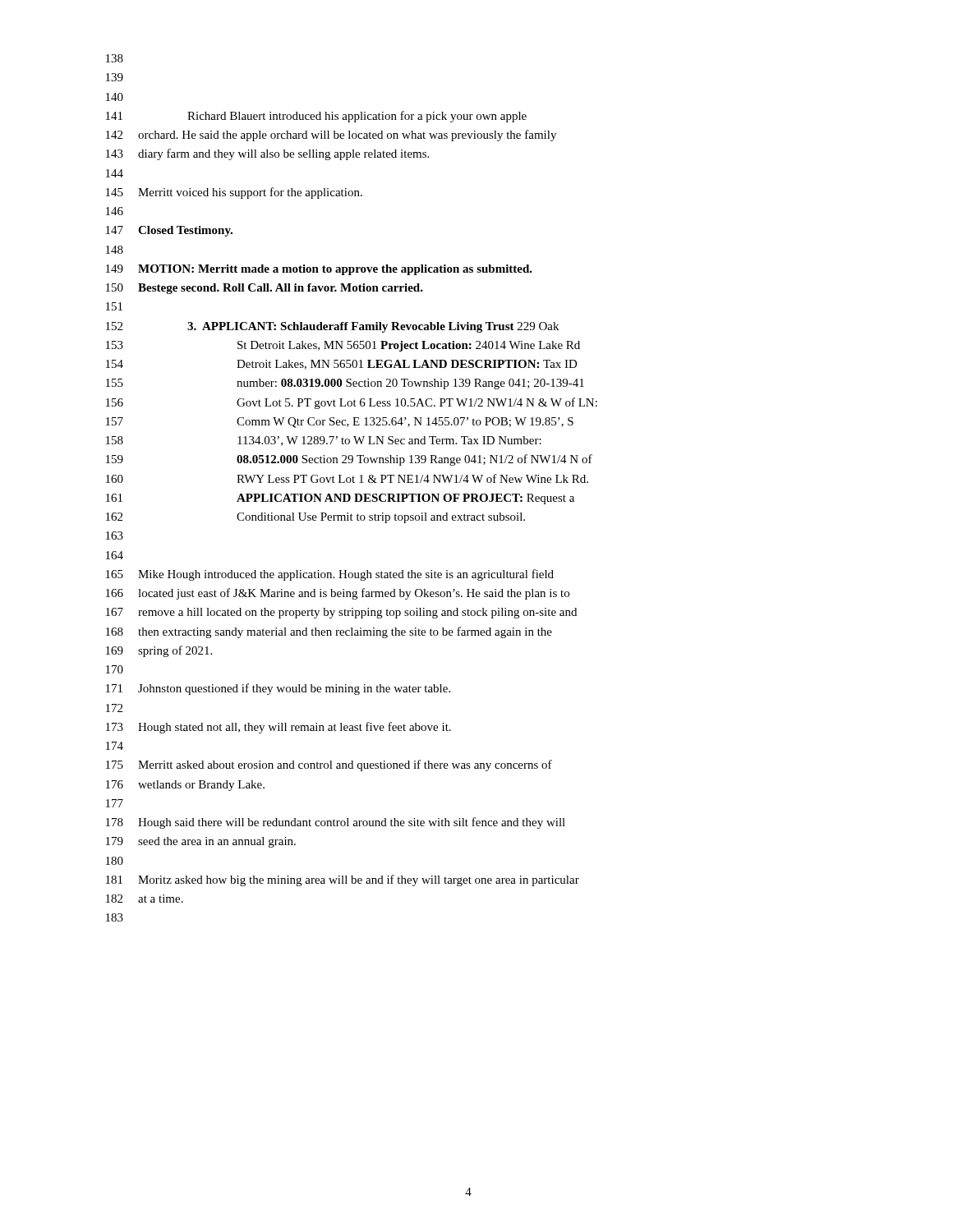
Task: Select the list item that says "154Detroit Lakes, MN 56501 LEGAL LAND"
Action: point(468,364)
